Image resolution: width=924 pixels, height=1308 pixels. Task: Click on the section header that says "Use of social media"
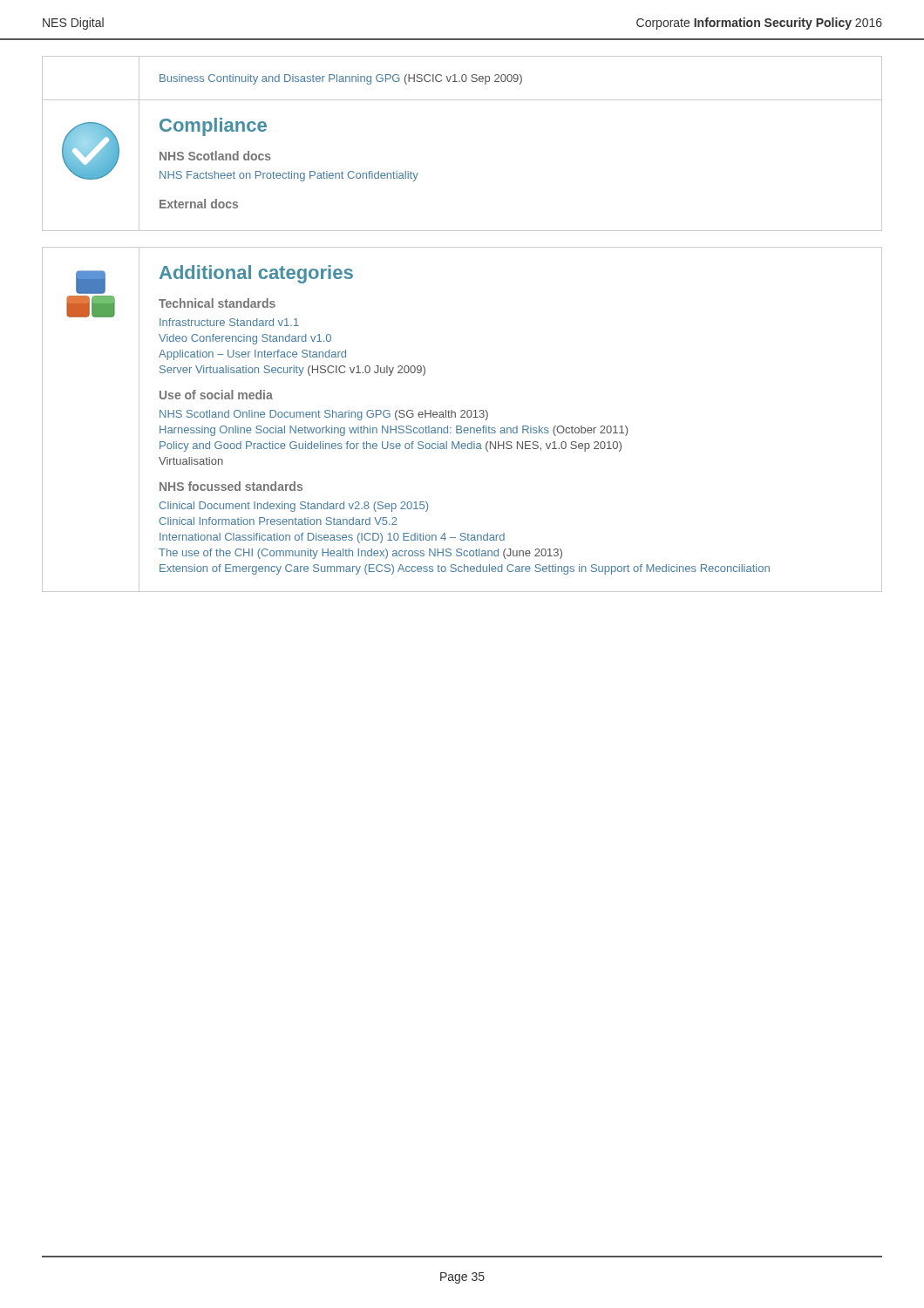[216, 395]
